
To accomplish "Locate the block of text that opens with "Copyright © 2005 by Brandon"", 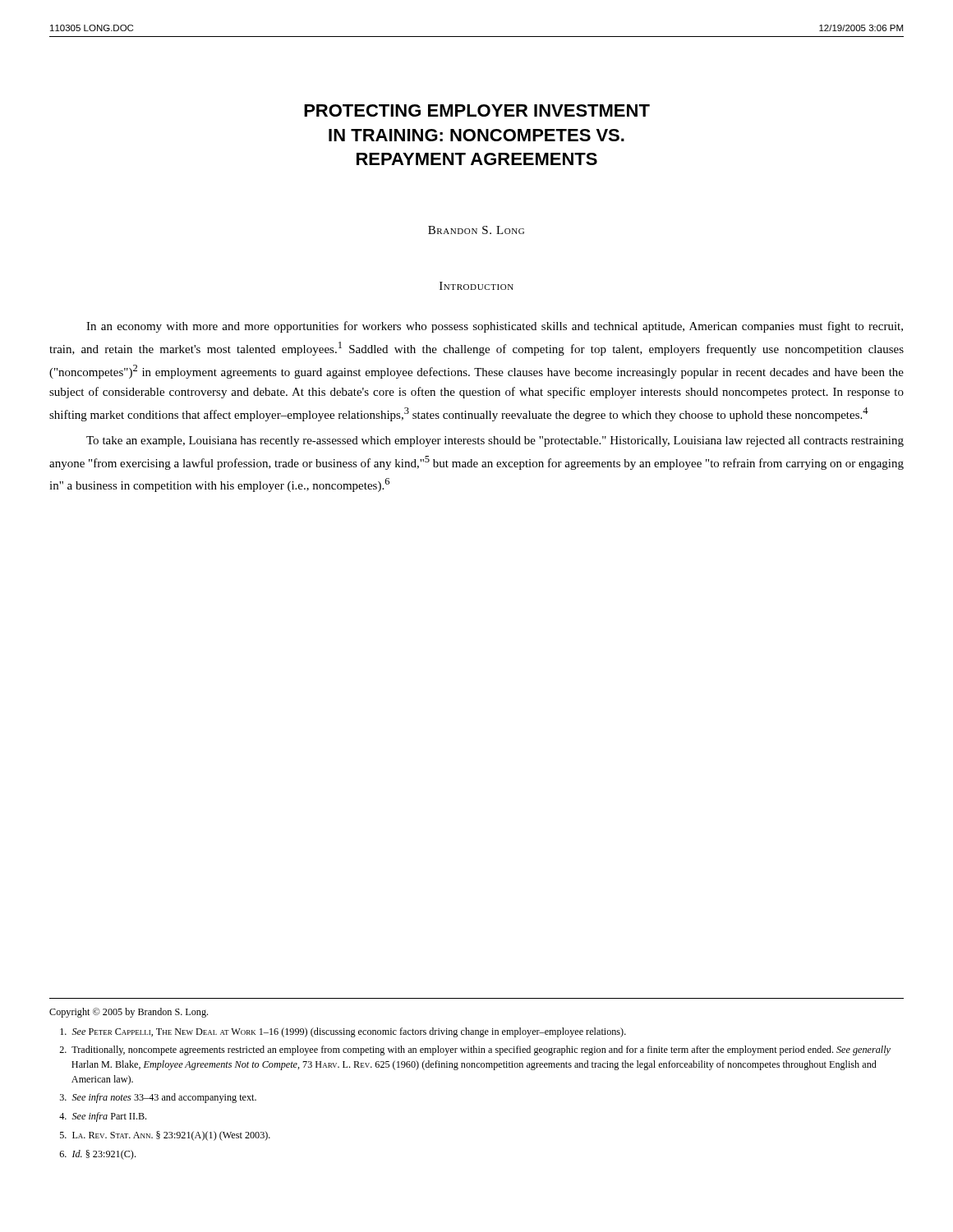I will pyautogui.click(x=129, y=1012).
